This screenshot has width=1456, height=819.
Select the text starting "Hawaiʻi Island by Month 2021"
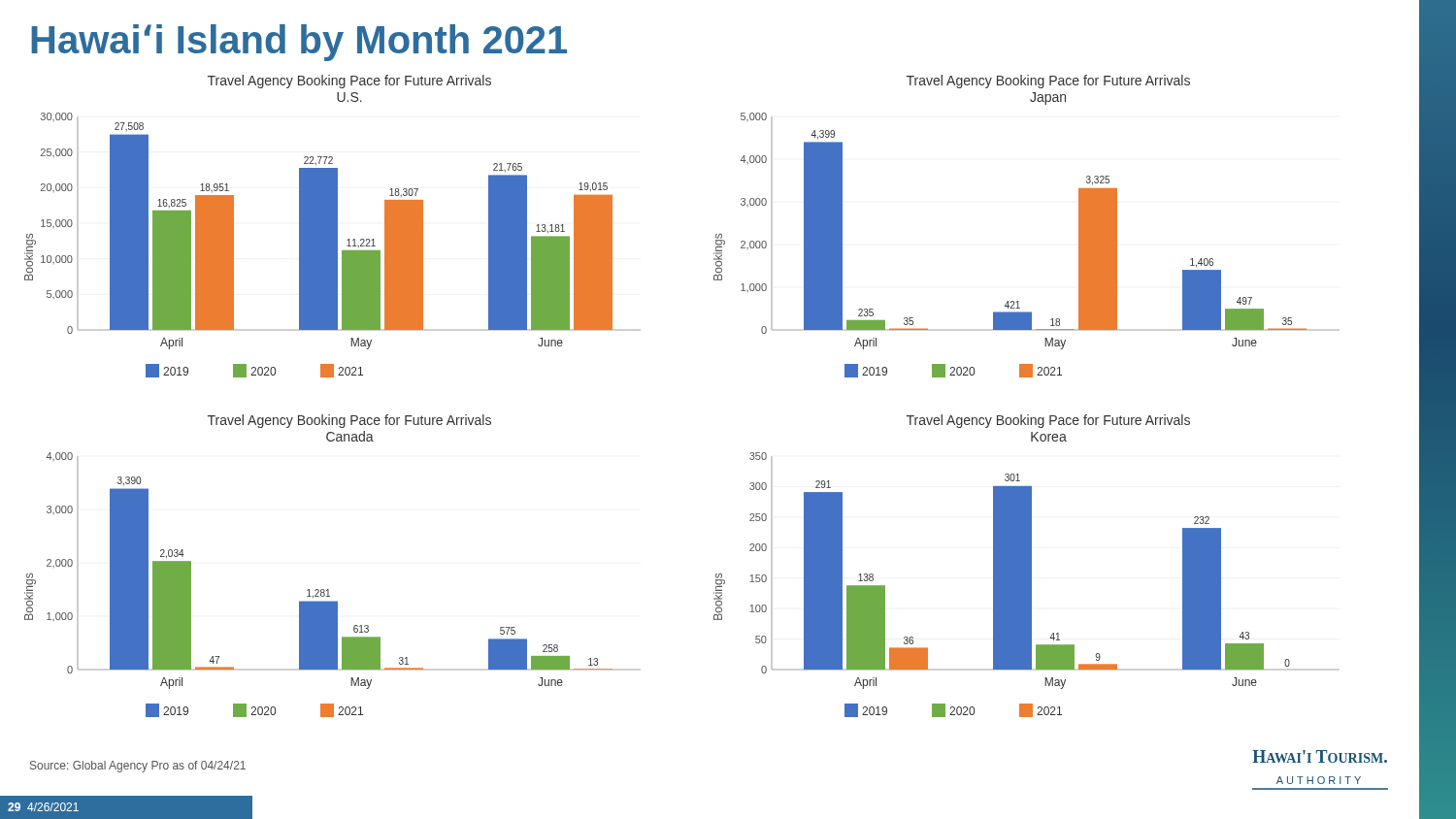(299, 40)
